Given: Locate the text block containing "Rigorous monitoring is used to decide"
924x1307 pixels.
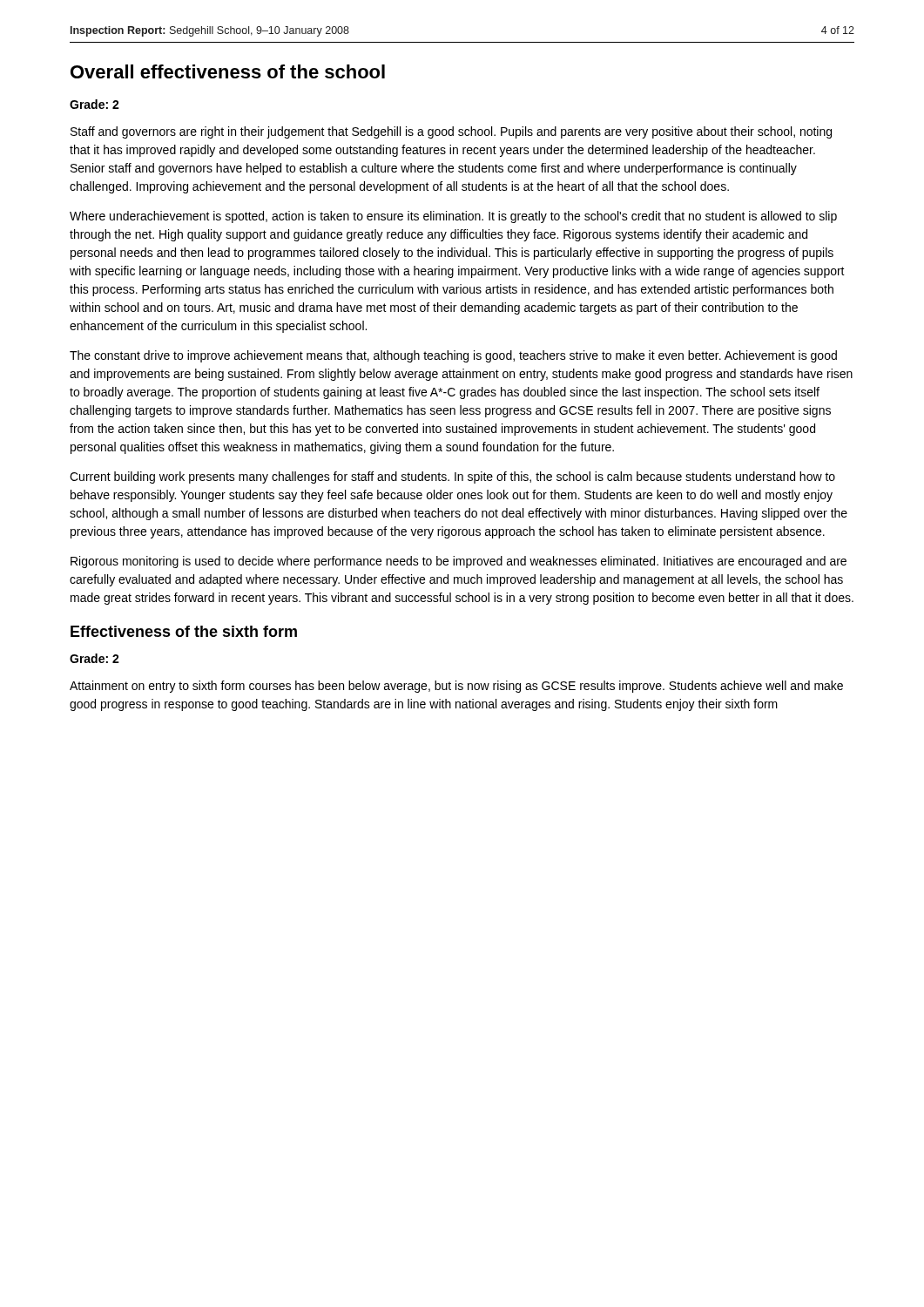Looking at the screenshot, I should [x=462, y=580].
